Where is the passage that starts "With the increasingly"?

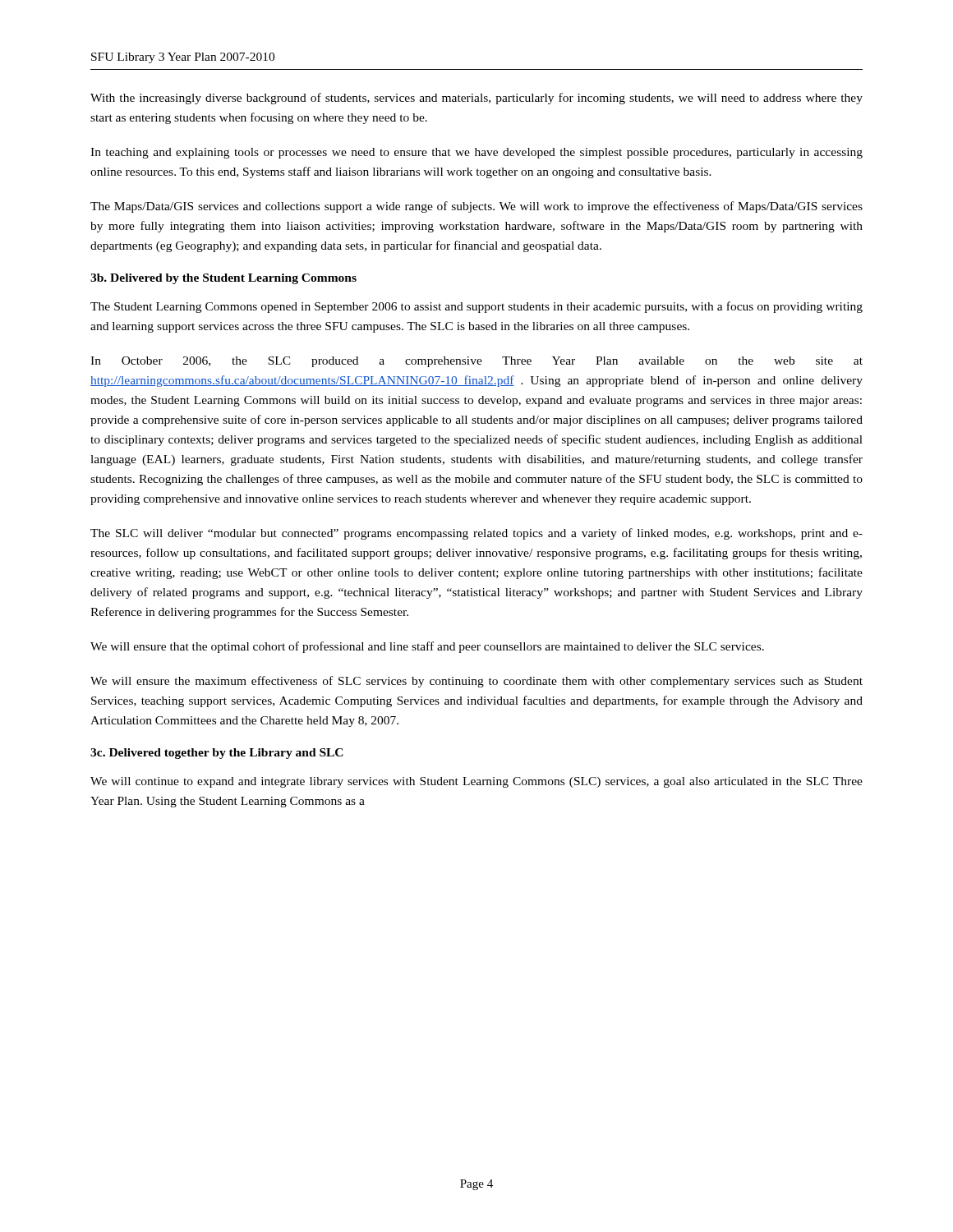(x=476, y=107)
